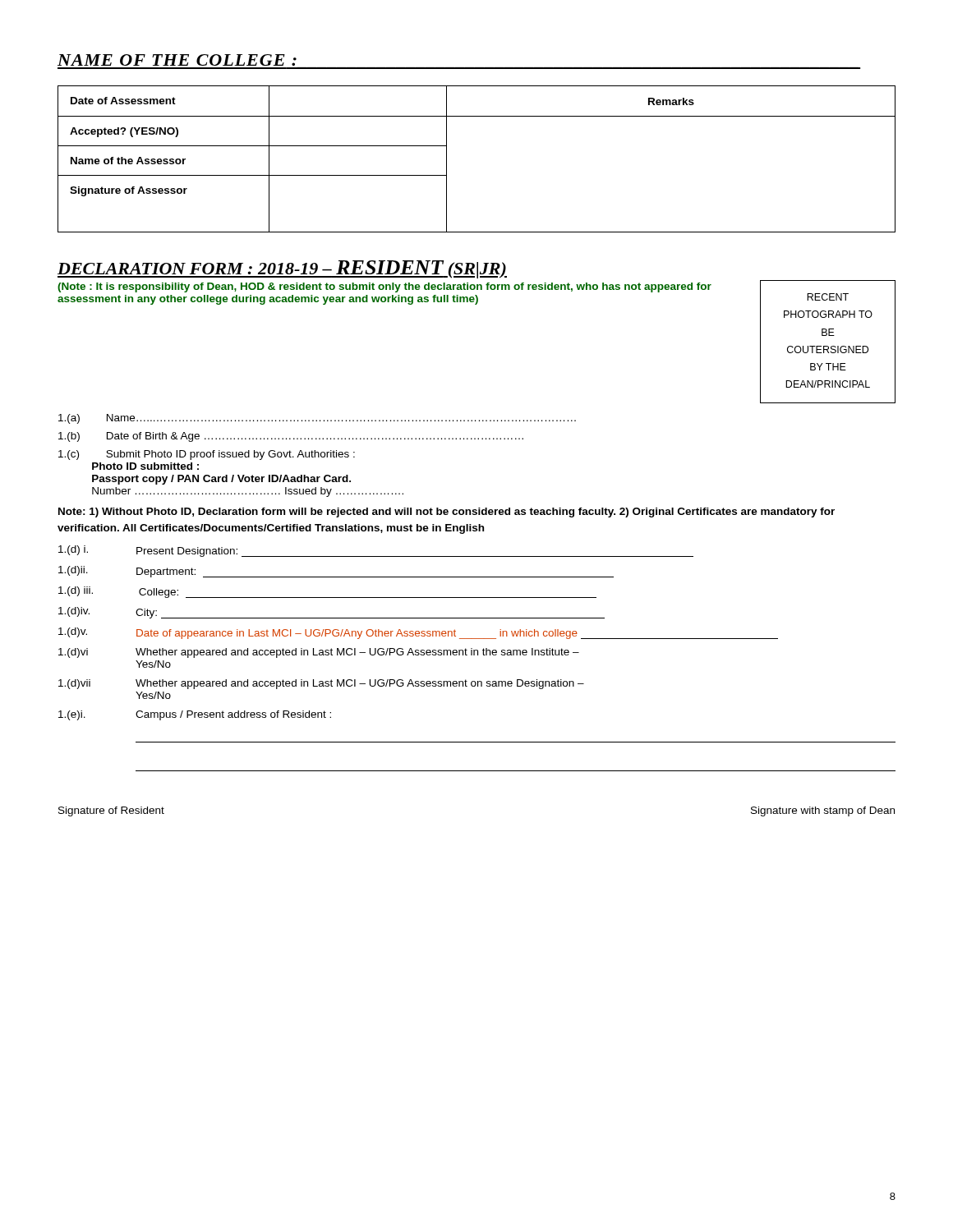The height and width of the screenshot is (1232, 953).
Task: Where is the passage that starts "(c) Submit Photo ID proof issued"?
Action: (x=231, y=472)
